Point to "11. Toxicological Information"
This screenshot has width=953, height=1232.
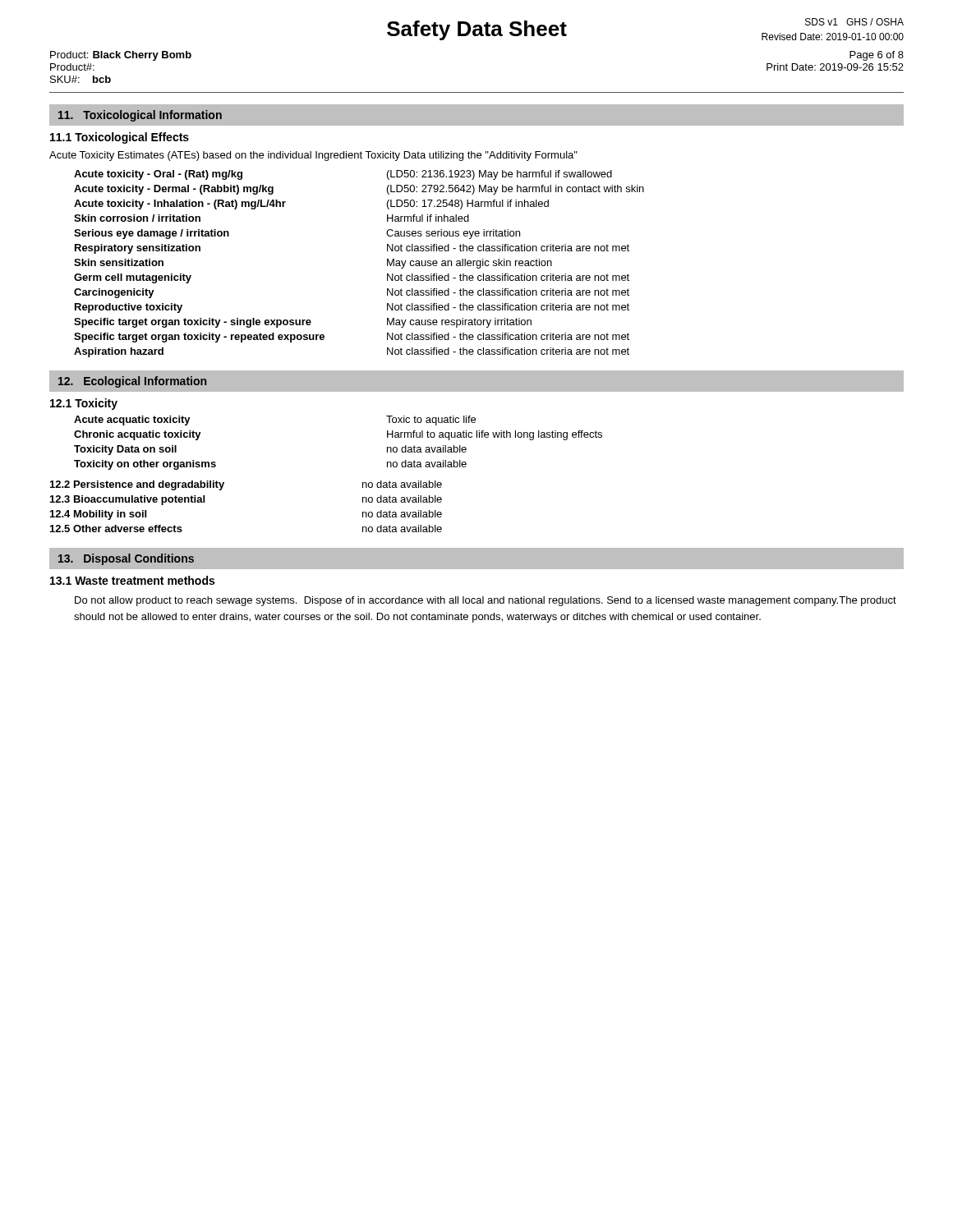(140, 115)
